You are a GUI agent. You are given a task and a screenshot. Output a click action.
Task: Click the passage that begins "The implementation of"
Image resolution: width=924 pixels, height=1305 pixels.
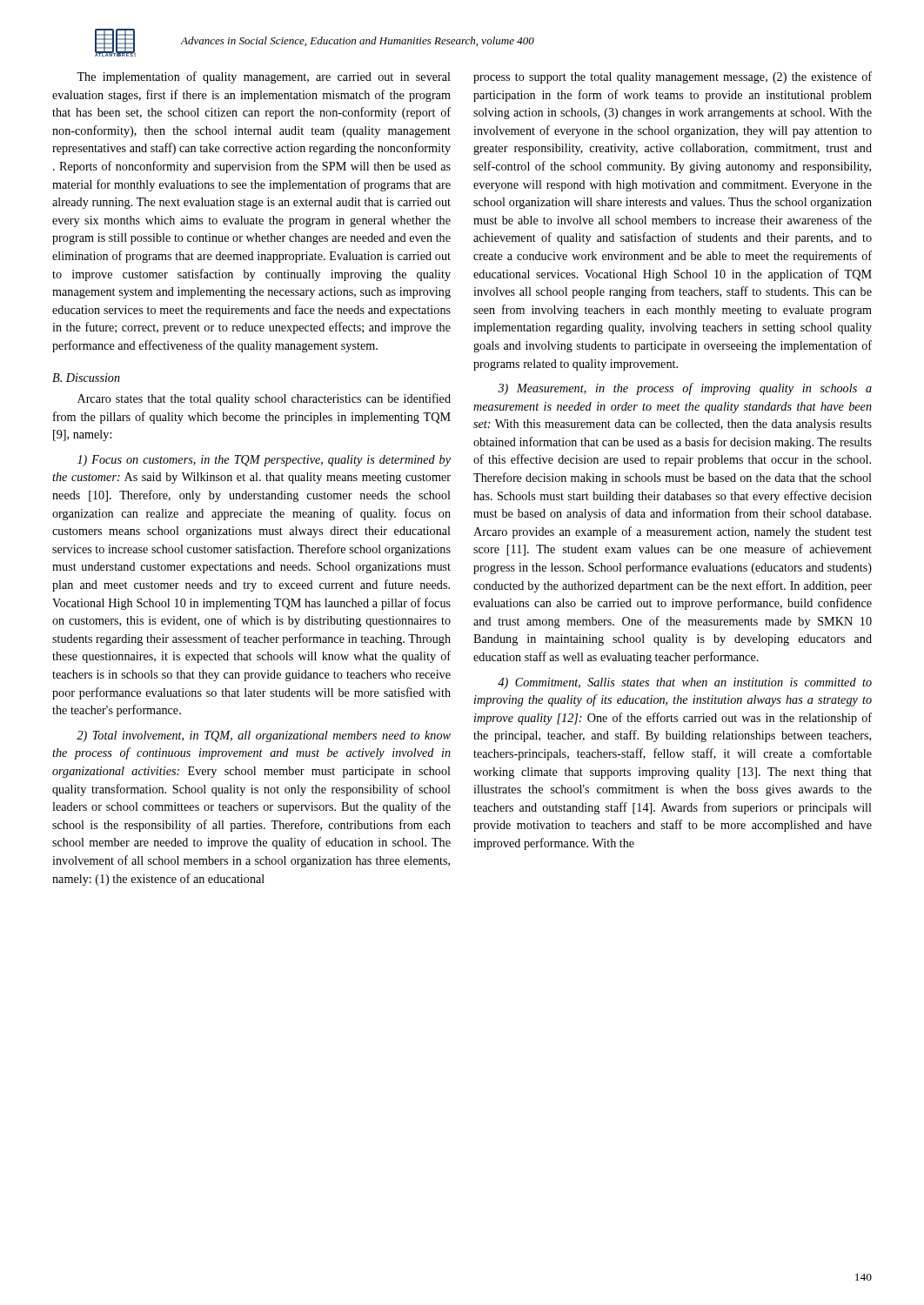point(251,211)
